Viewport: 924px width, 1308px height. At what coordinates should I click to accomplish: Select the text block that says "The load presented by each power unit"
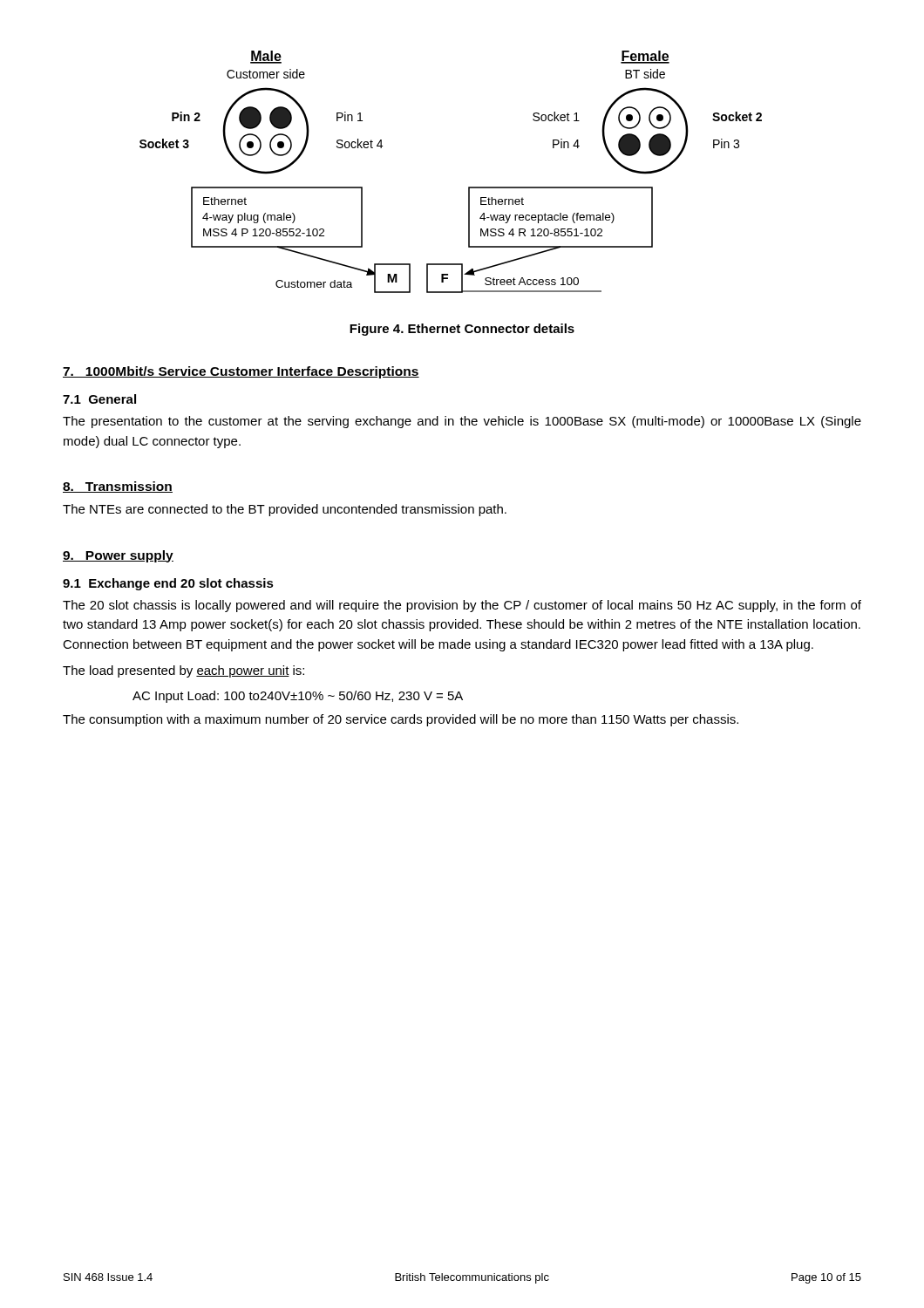[184, 670]
